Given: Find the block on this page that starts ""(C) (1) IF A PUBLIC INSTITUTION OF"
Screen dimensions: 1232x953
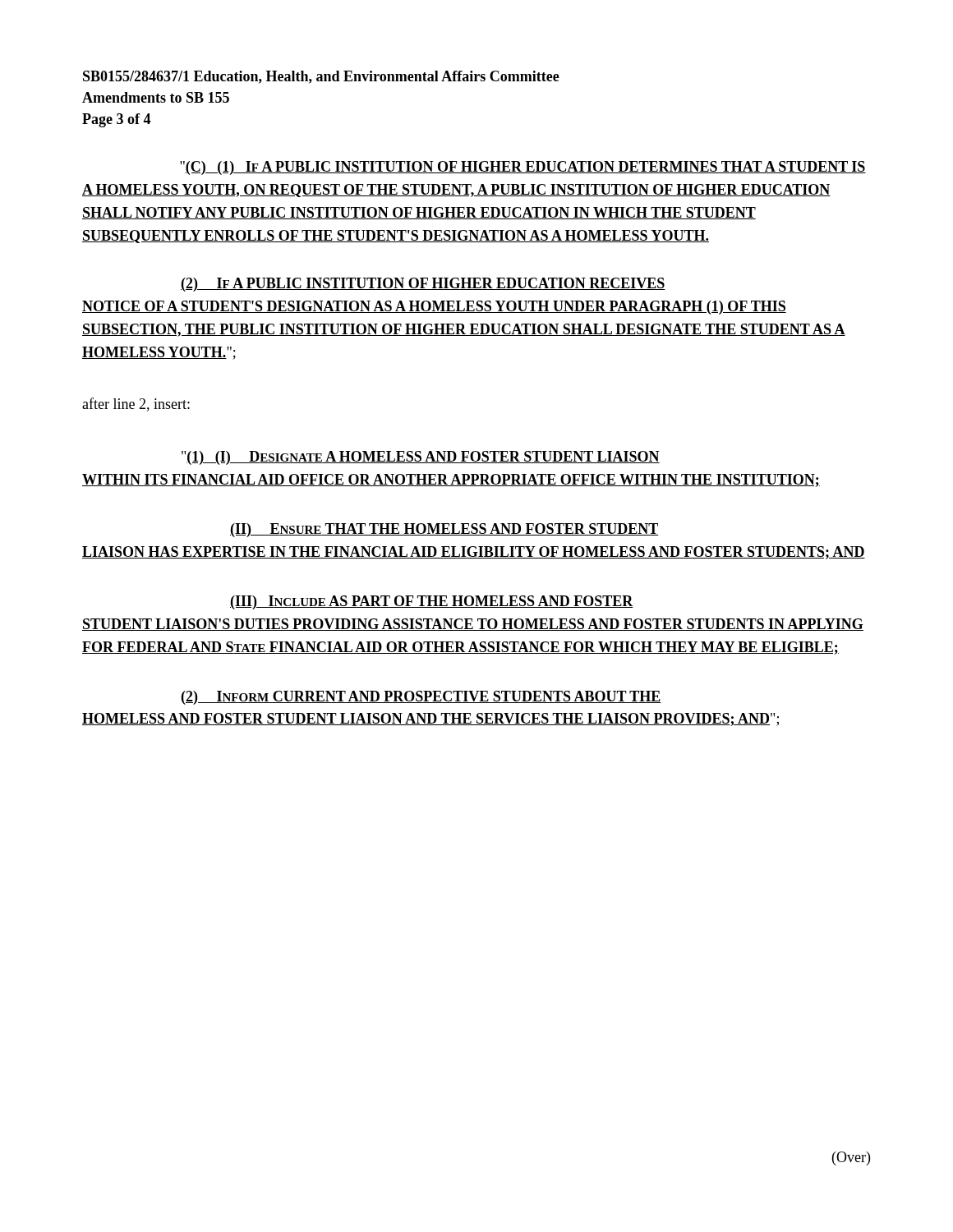Looking at the screenshot, I should [474, 201].
